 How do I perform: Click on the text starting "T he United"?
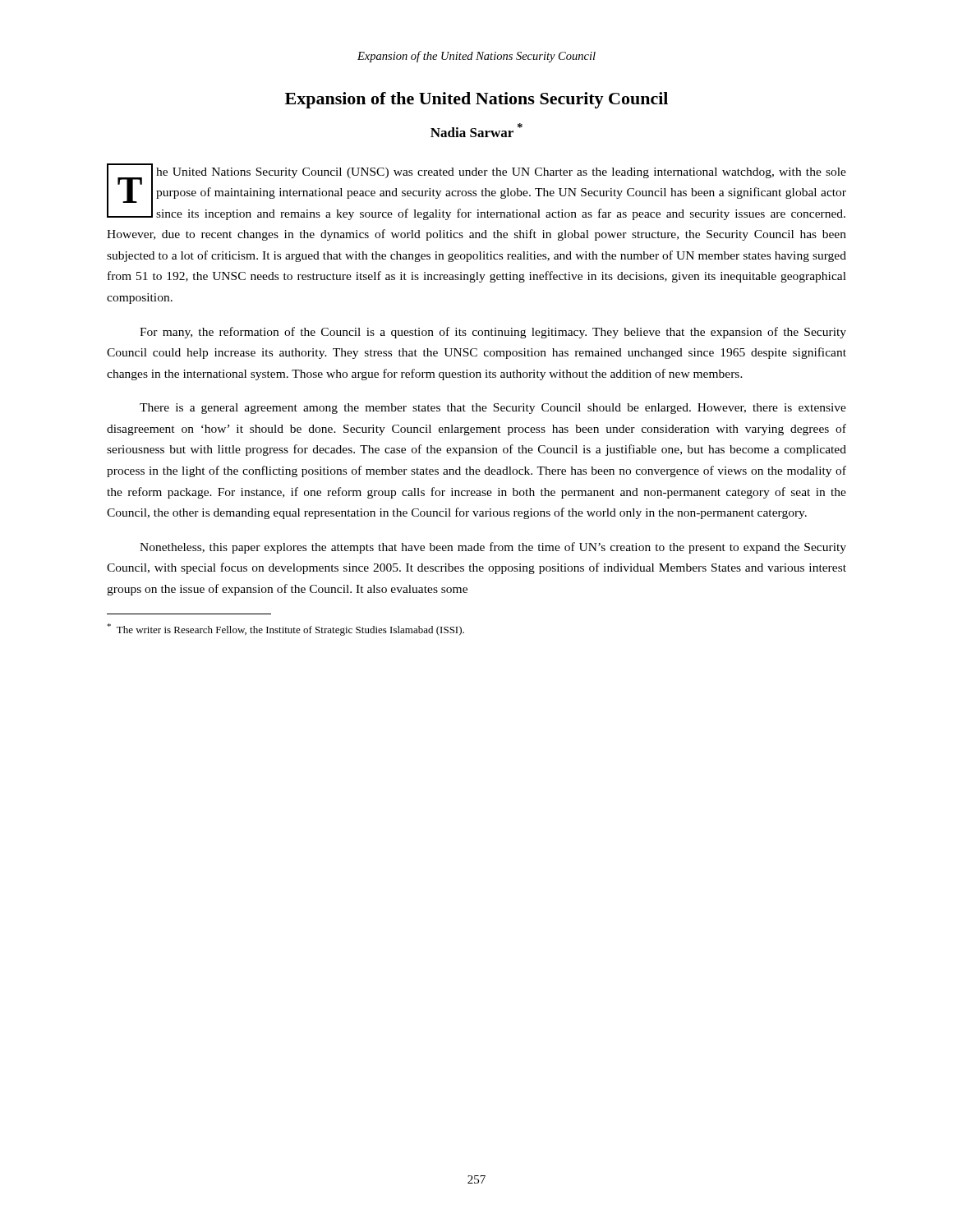pyautogui.click(x=476, y=234)
